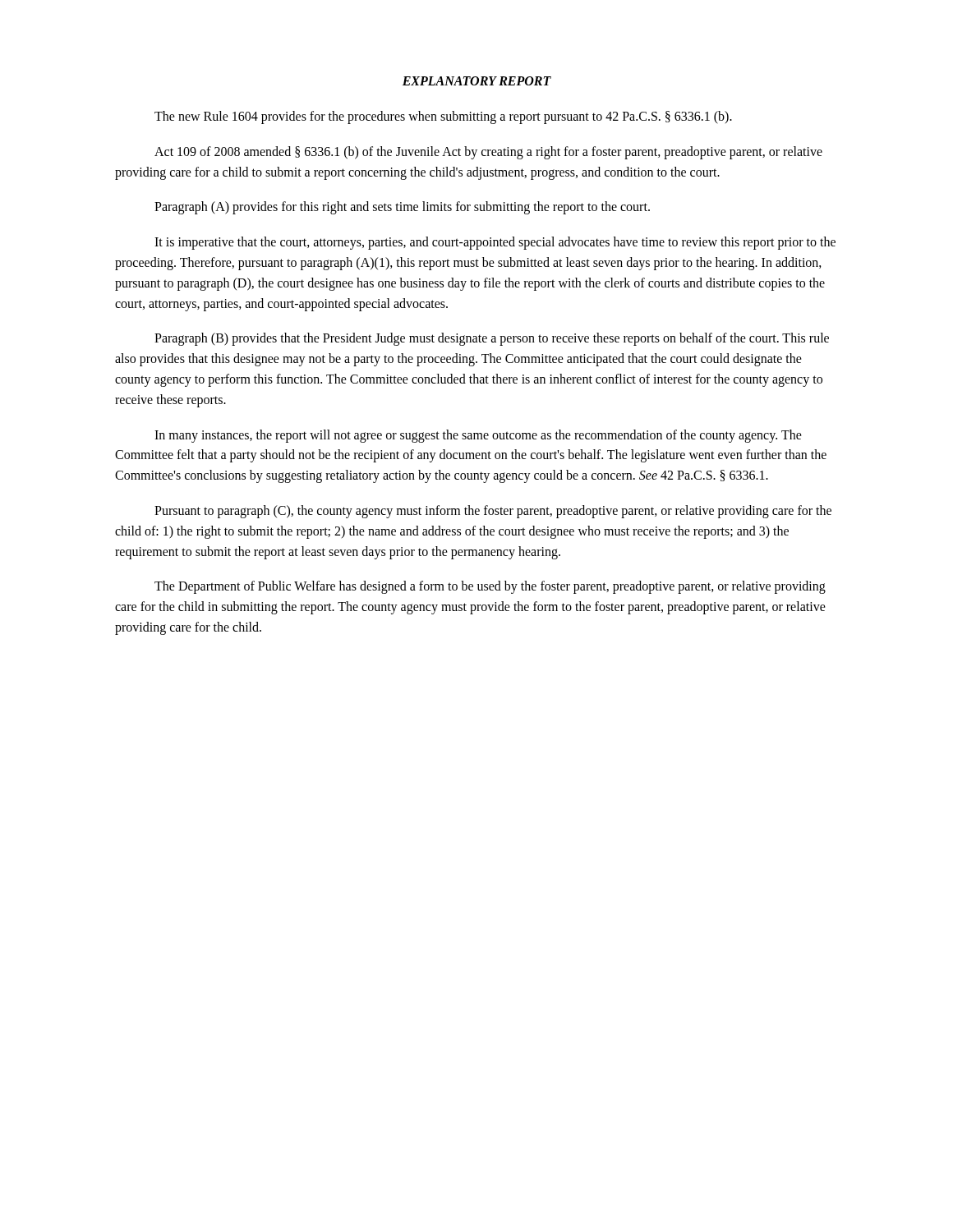This screenshot has width=953, height=1232.
Task: Find the passage starting "The Department of Public Welfare has designed"
Action: (x=470, y=607)
